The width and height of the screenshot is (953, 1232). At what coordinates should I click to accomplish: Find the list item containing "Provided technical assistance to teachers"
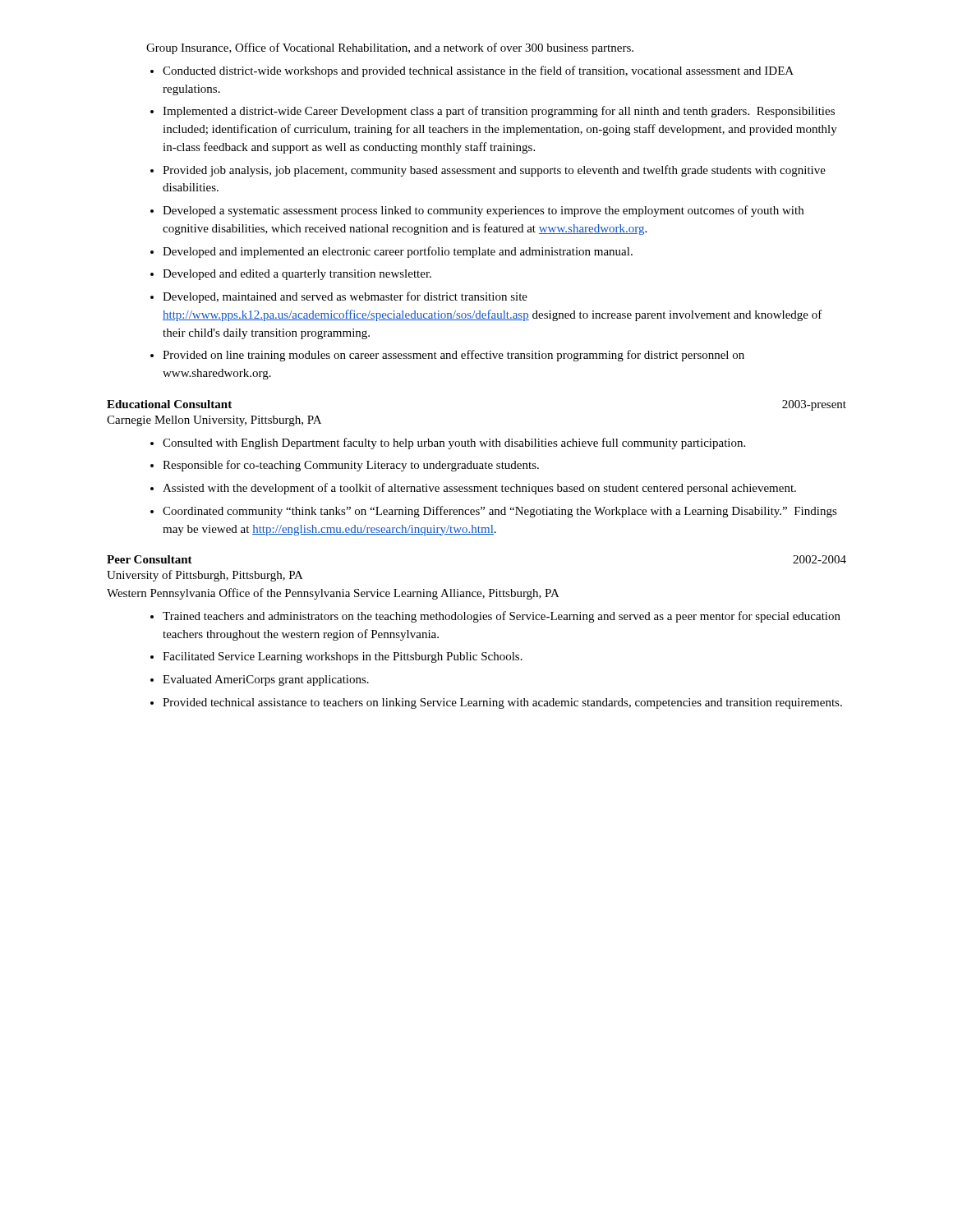tap(503, 702)
